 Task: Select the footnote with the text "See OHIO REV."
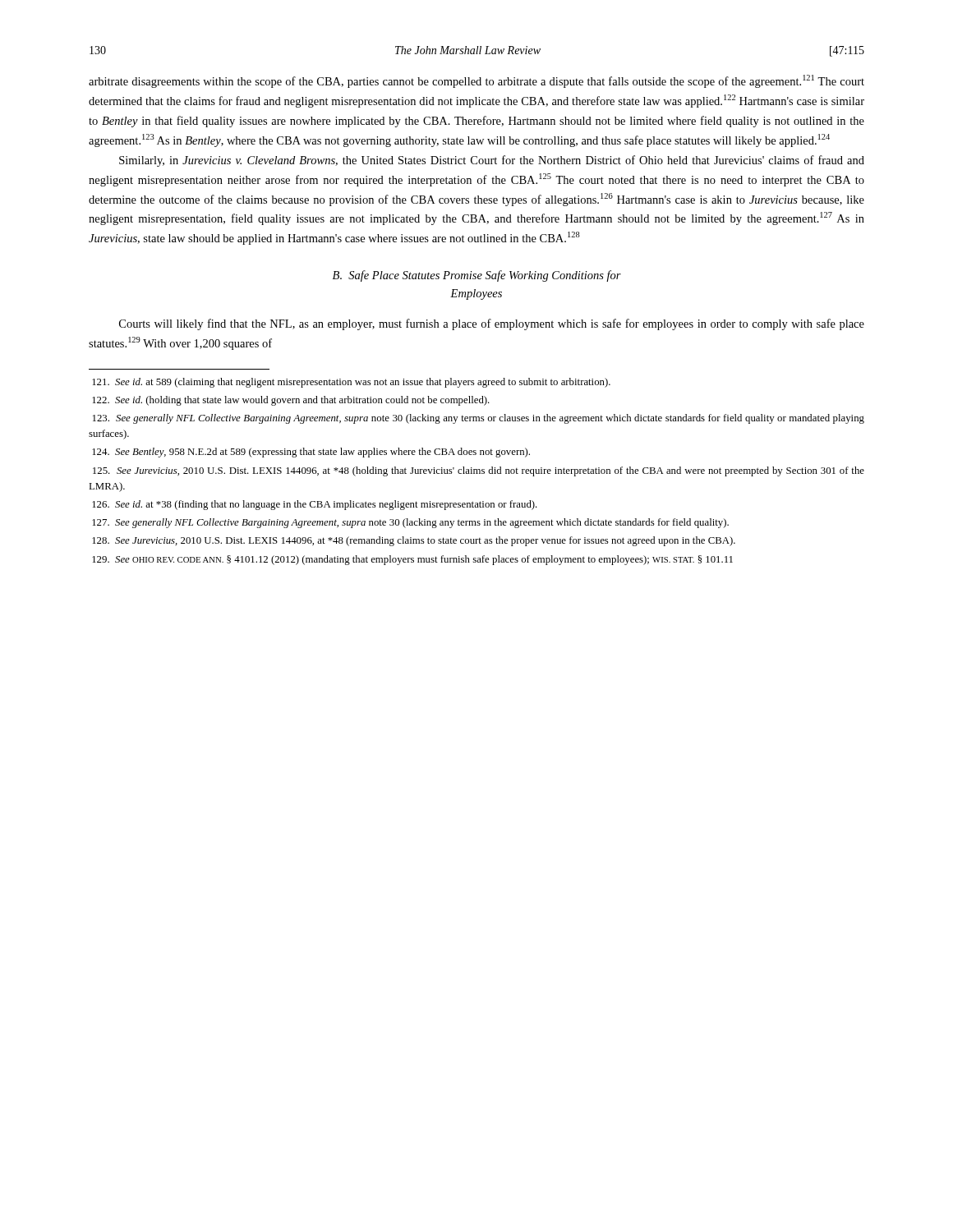476,559
